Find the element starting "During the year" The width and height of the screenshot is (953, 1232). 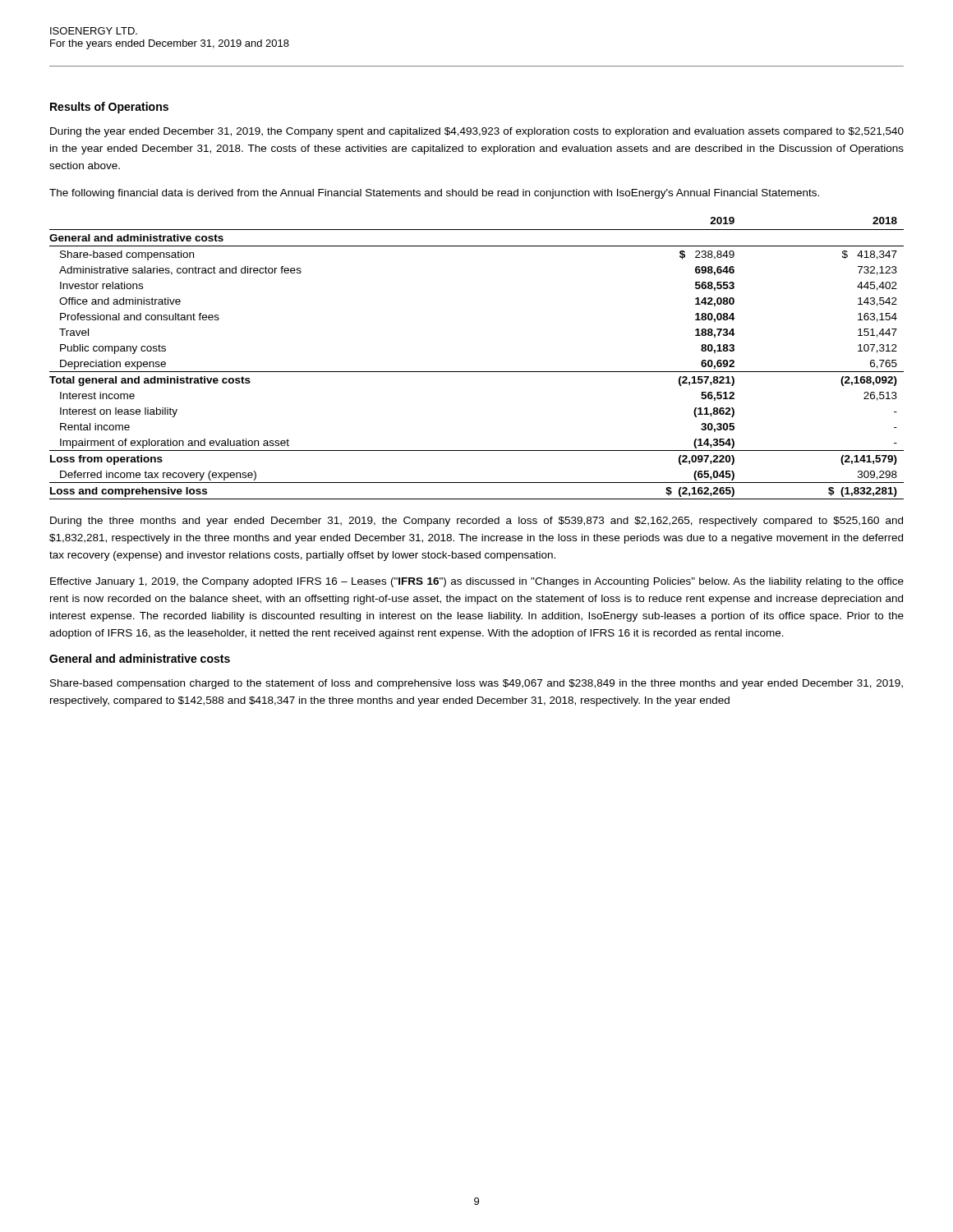(476, 148)
